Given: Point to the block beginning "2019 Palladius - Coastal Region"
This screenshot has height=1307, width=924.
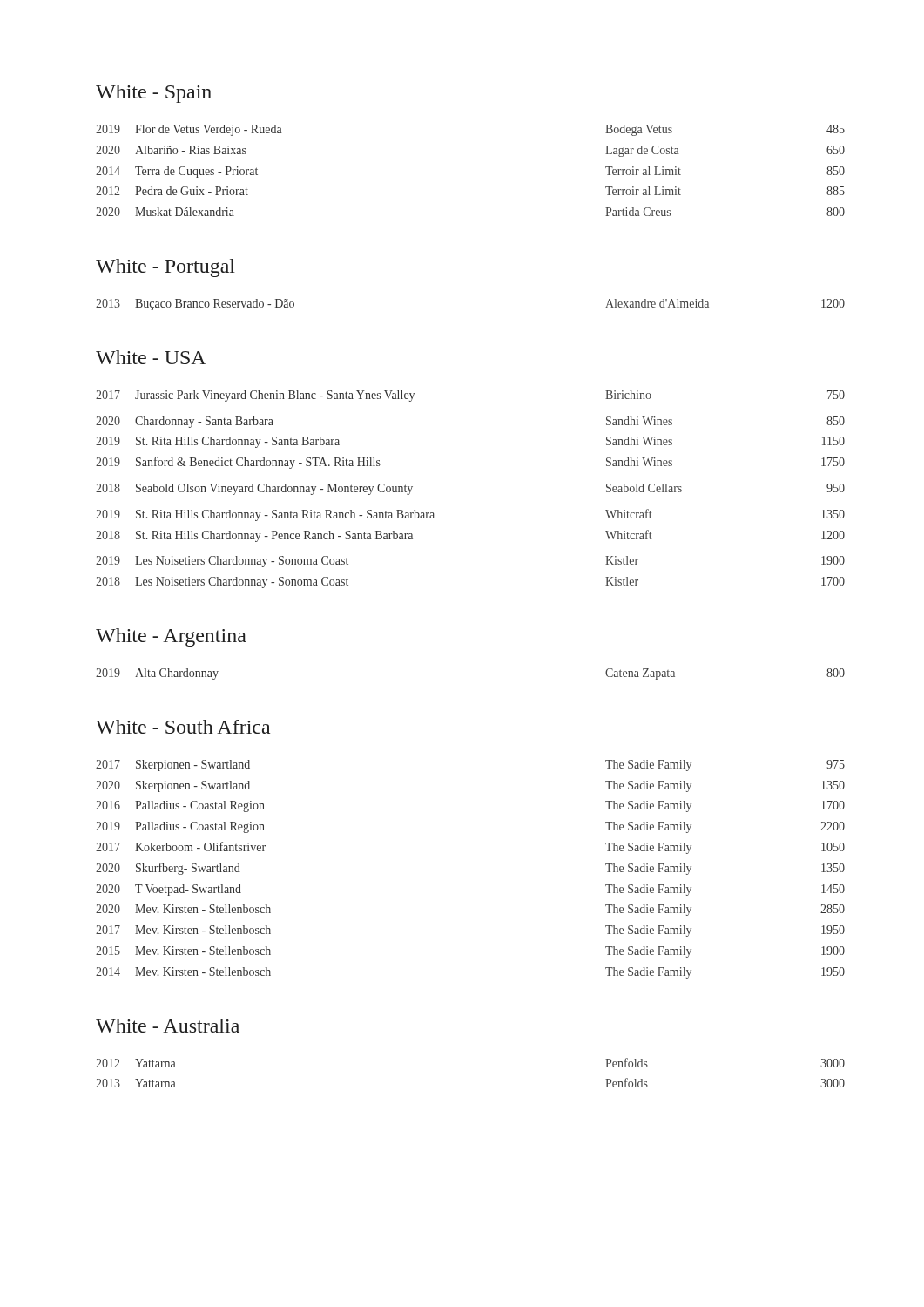Looking at the screenshot, I should click(103, 827).
